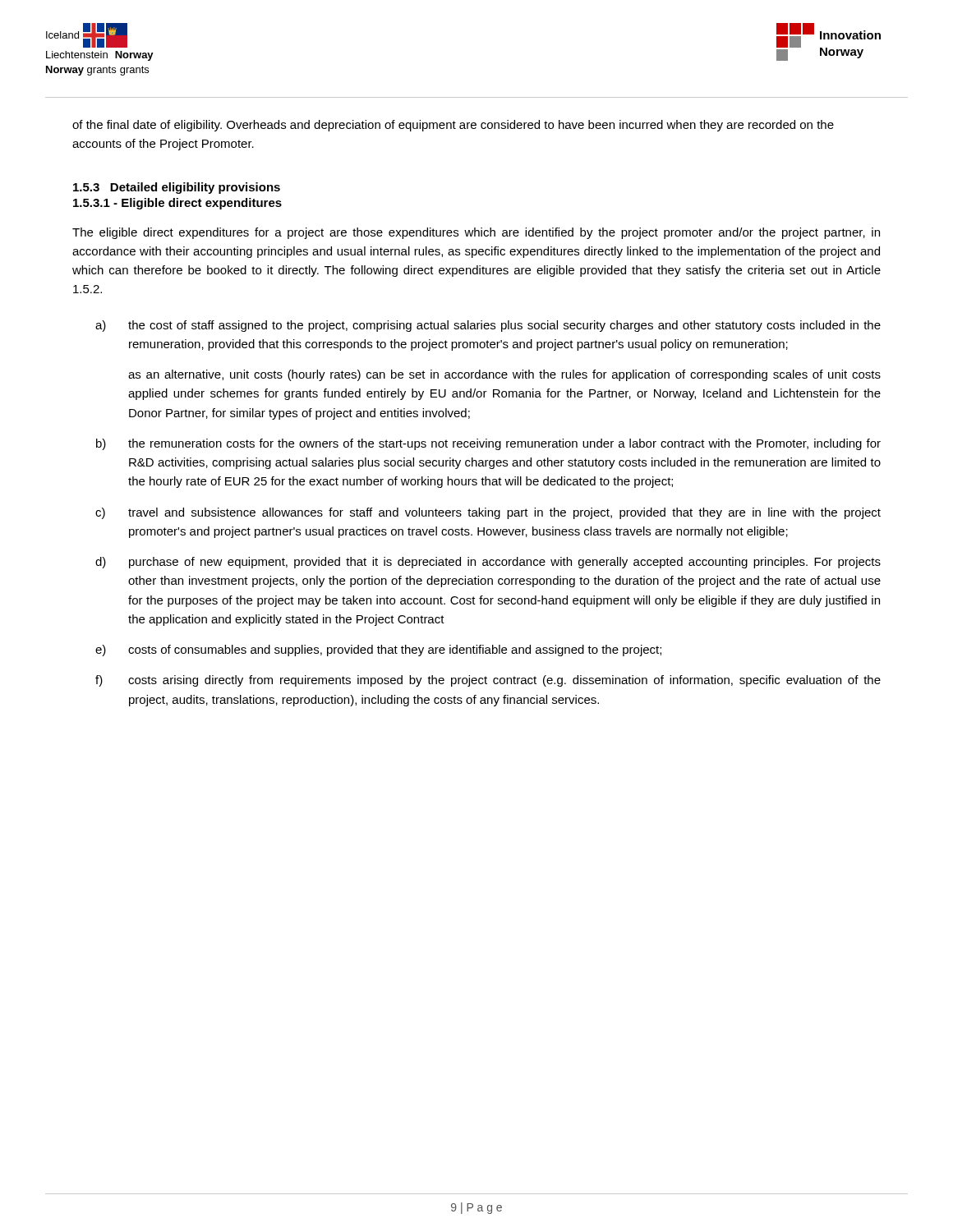Locate the region starting "as an alternative, unit costs (hourly"

click(x=504, y=393)
